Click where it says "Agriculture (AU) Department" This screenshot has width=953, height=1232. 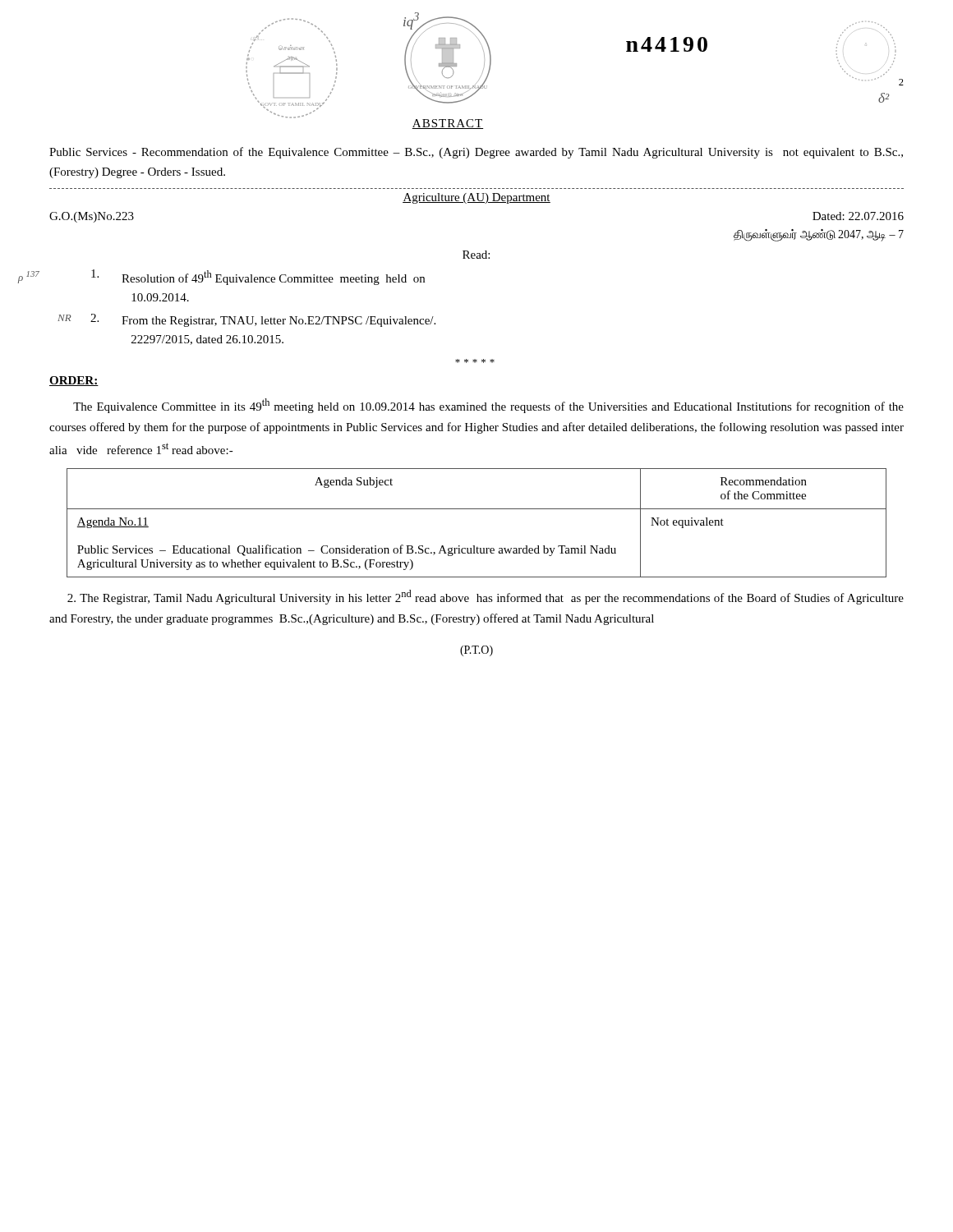click(x=476, y=197)
